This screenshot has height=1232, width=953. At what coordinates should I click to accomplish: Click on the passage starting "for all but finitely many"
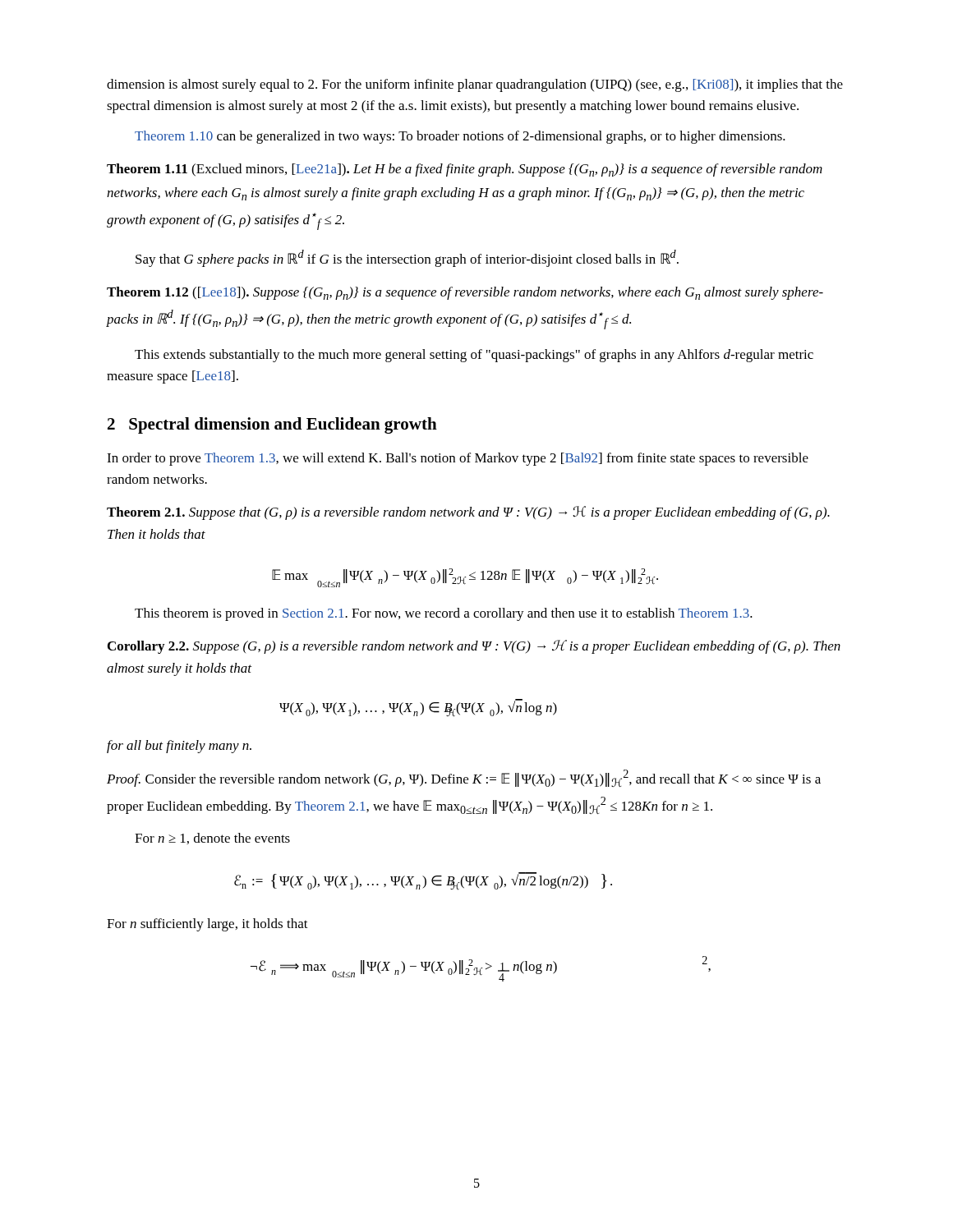[180, 745]
